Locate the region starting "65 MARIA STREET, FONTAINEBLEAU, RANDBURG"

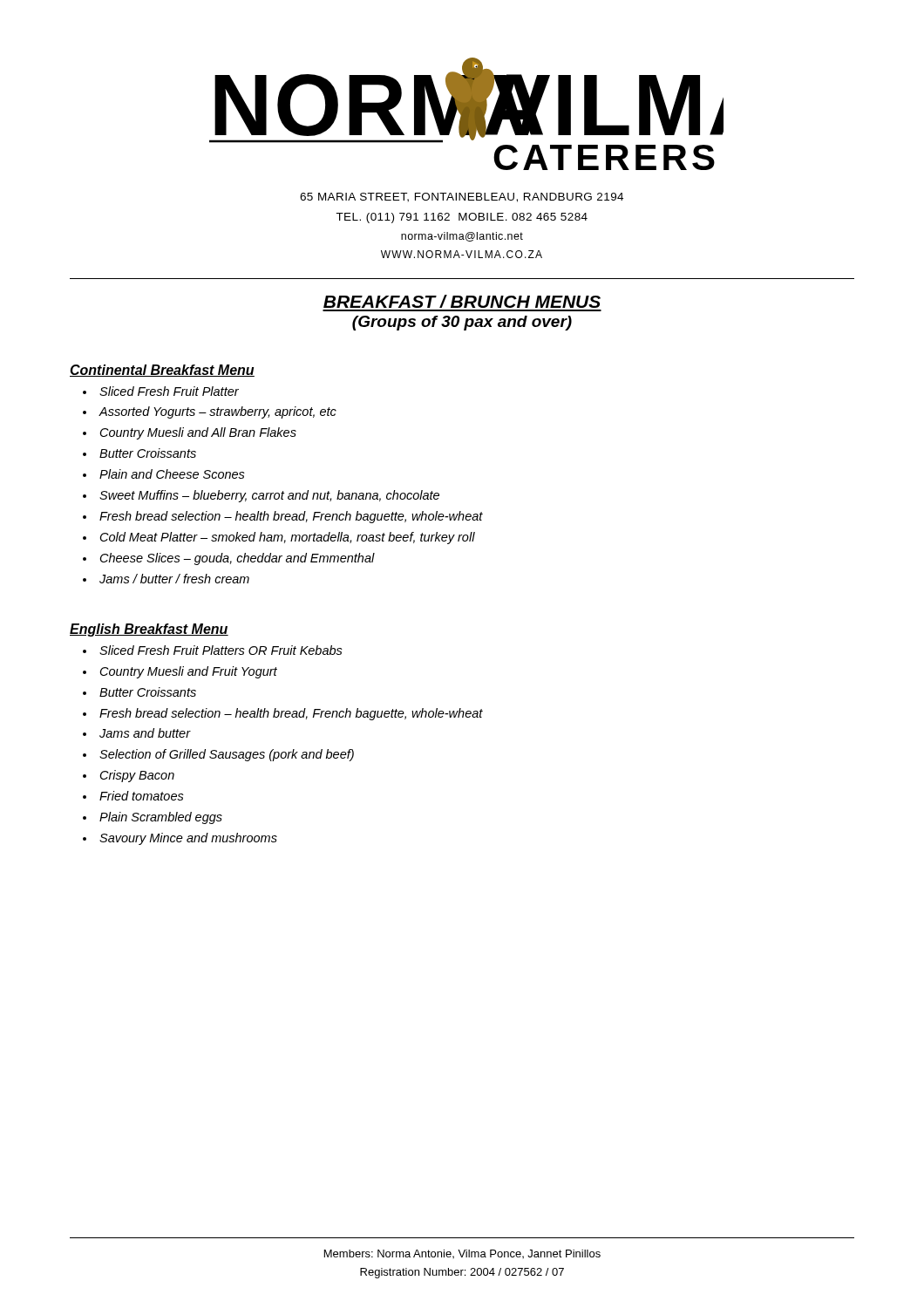coord(462,226)
